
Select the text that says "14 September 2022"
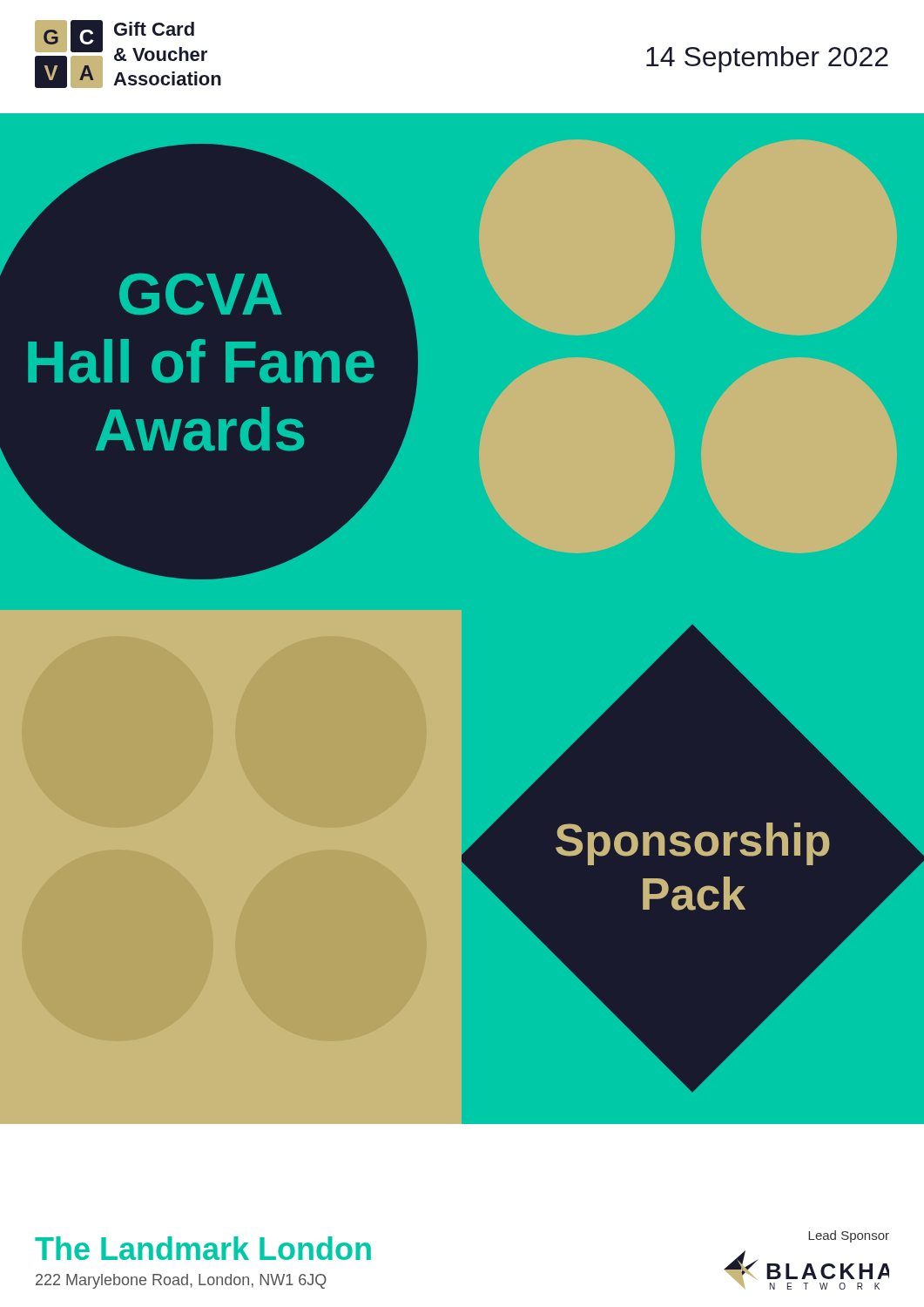(x=767, y=56)
